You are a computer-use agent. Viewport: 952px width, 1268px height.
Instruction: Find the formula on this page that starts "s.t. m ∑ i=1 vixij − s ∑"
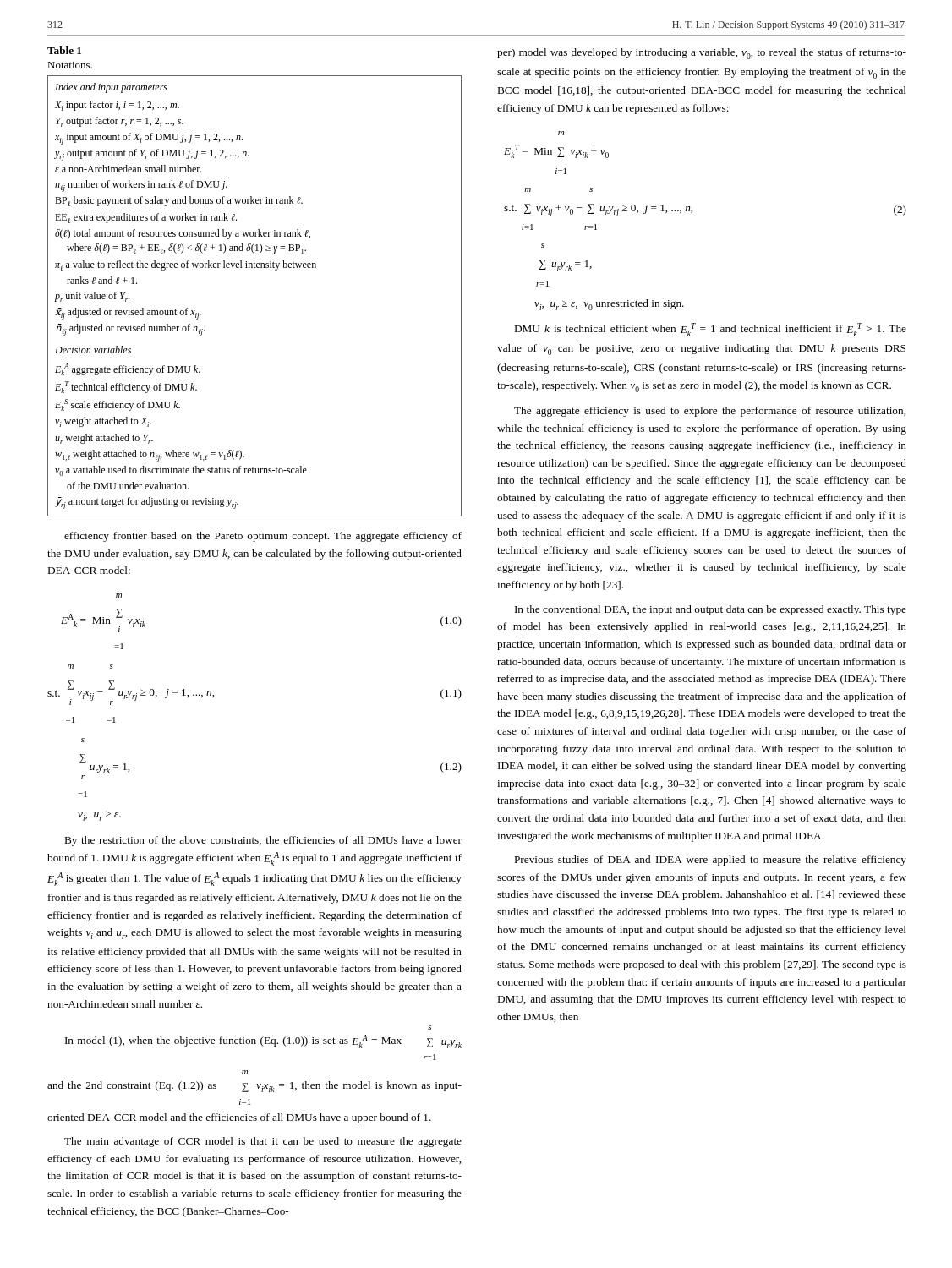point(71,667)
